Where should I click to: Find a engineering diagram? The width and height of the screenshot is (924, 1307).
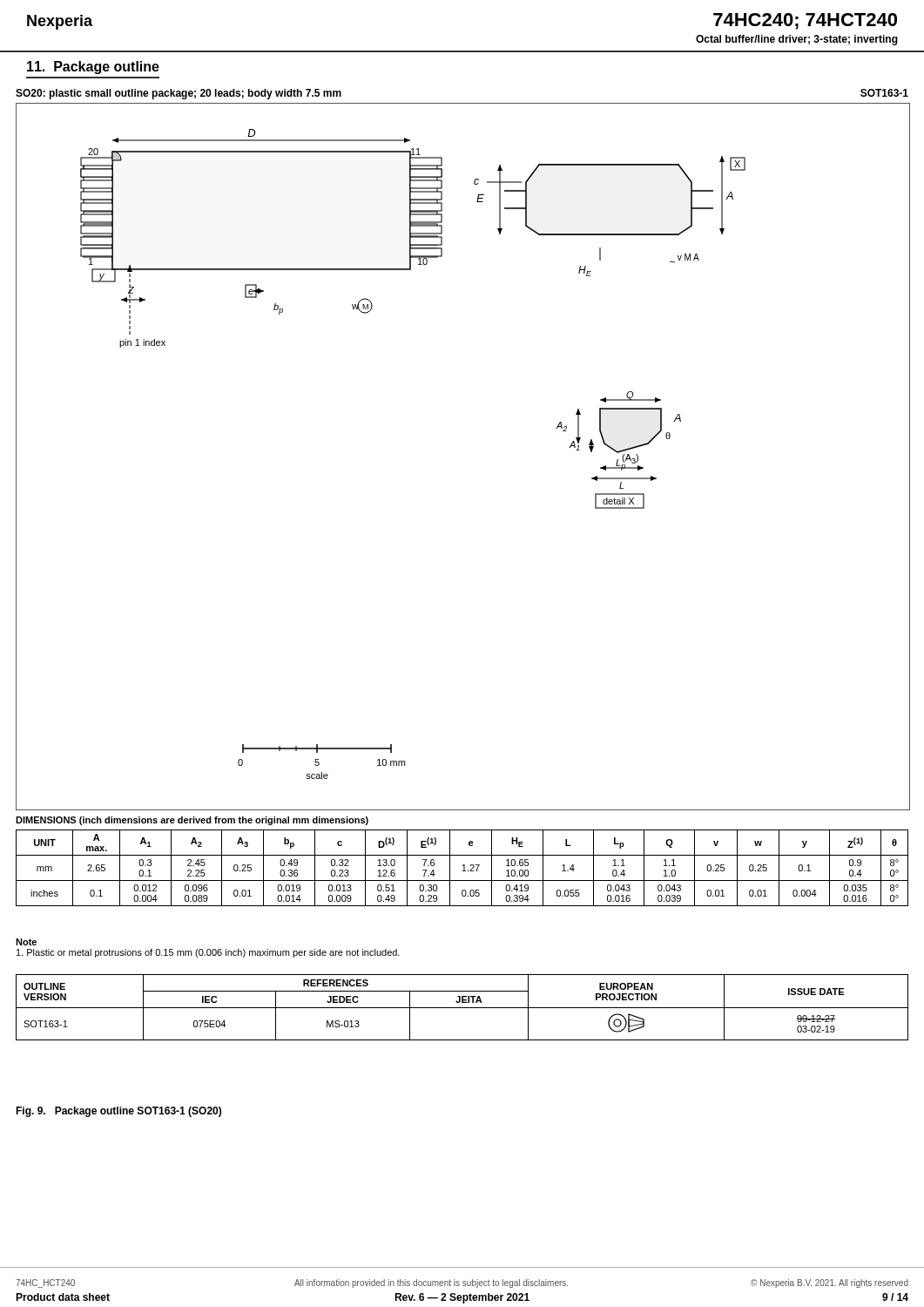coord(463,457)
